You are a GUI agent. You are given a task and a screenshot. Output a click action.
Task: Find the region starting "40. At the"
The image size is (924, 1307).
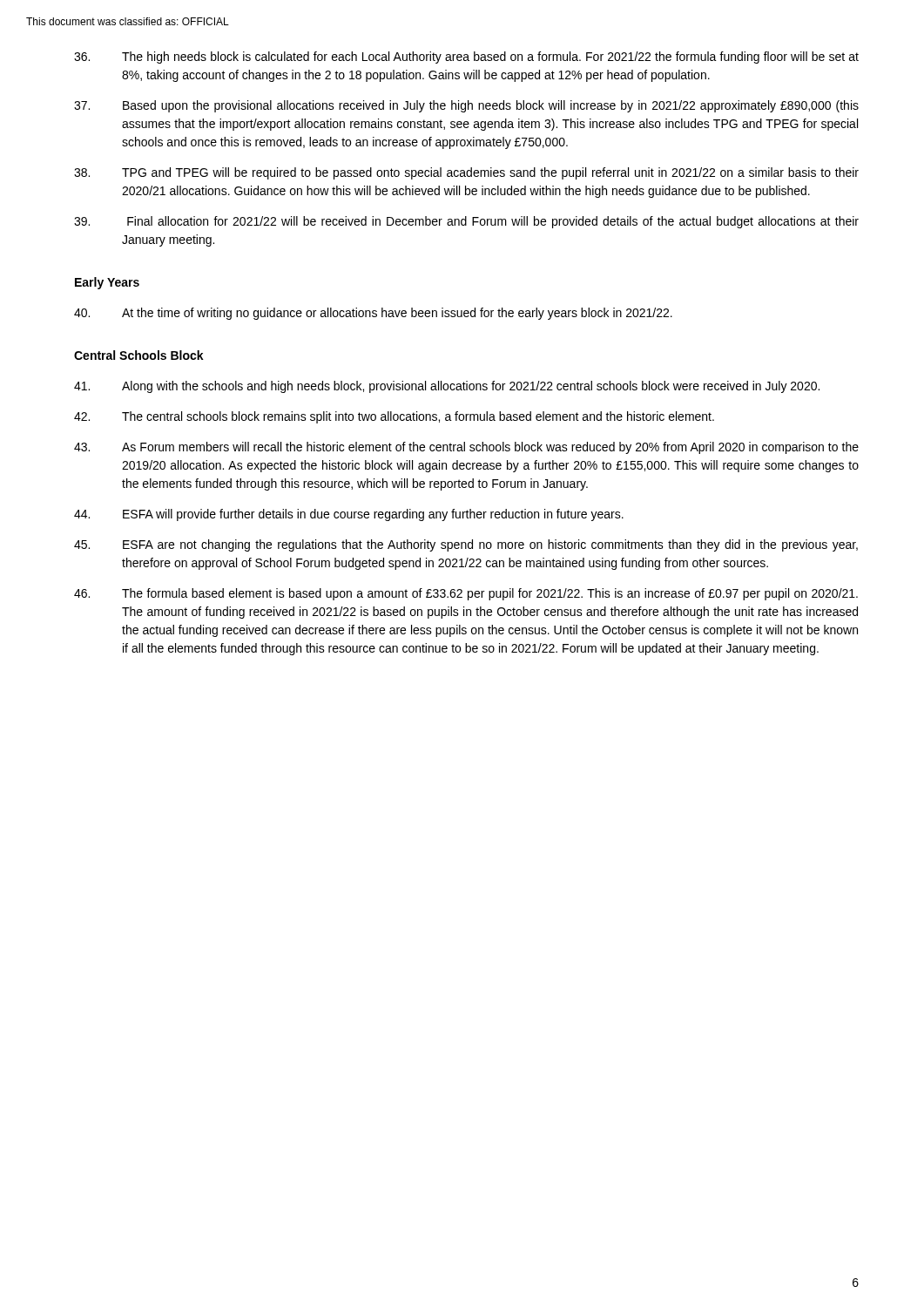[x=466, y=313]
